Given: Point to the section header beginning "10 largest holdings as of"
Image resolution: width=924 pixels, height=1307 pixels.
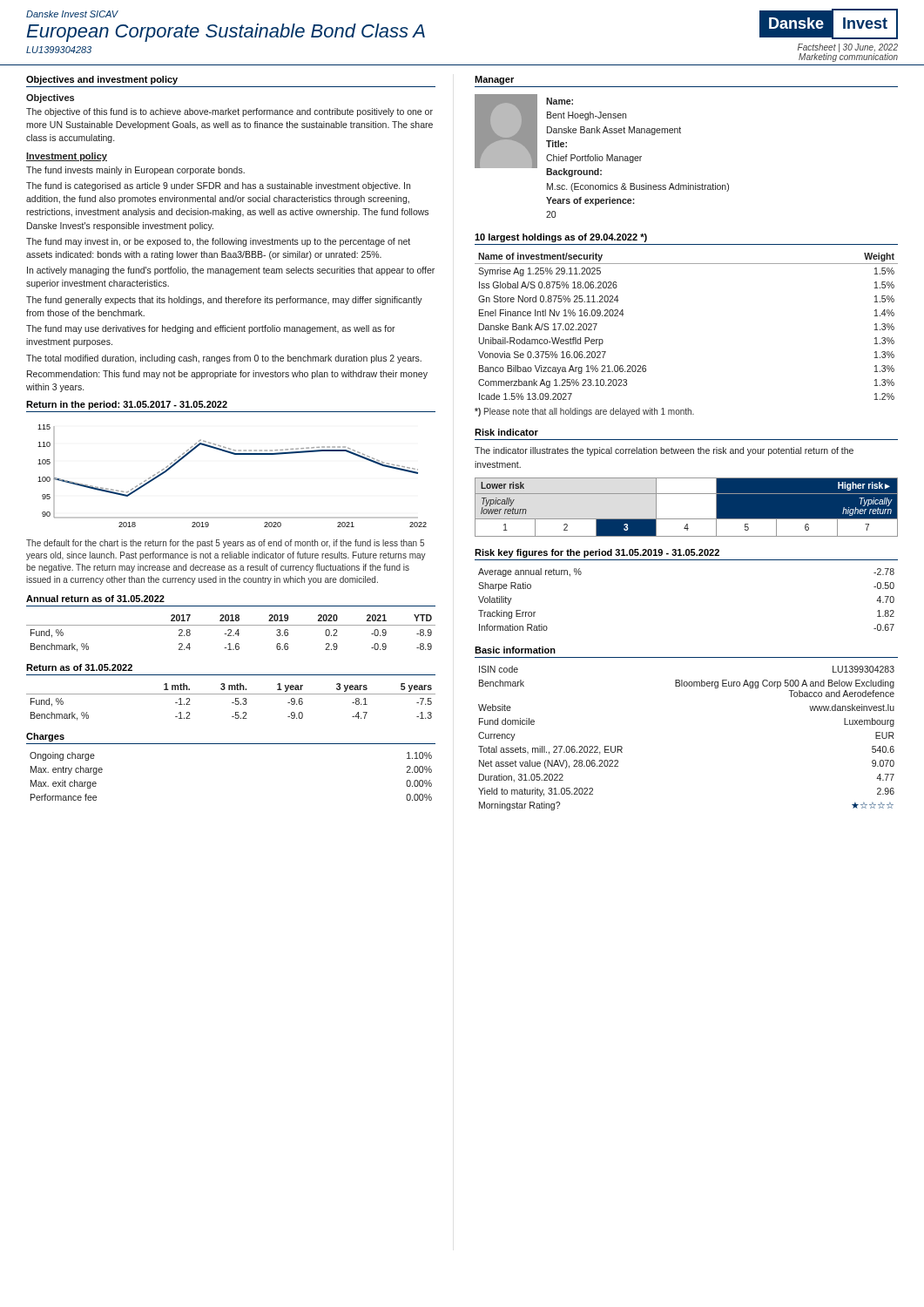Looking at the screenshot, I should pyautogui.click(x=561, y=237).
